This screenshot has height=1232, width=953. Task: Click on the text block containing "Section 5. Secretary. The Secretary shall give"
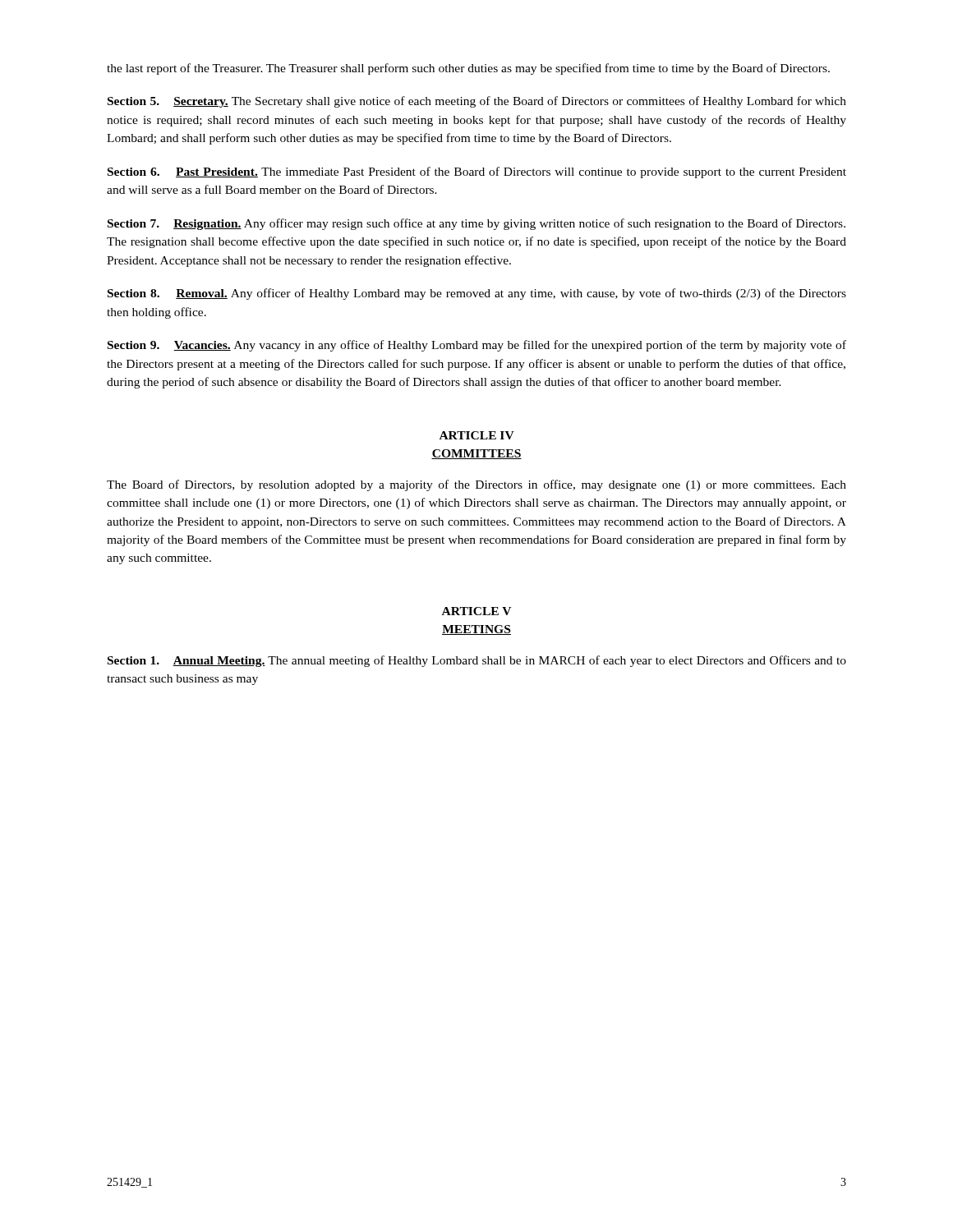(x=476, y=119)
